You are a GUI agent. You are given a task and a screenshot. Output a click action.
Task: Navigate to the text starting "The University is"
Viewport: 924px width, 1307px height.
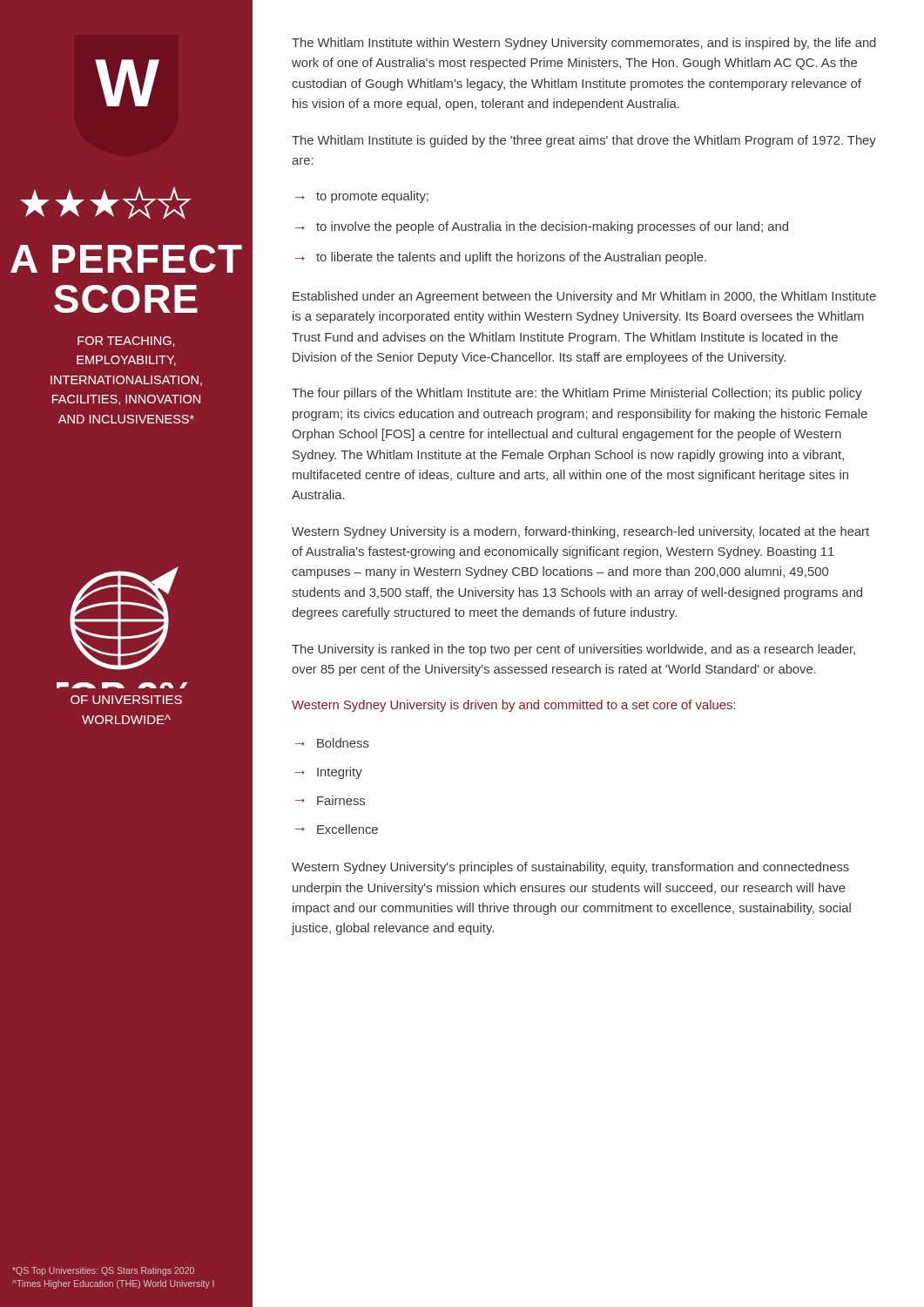point(574,659)
